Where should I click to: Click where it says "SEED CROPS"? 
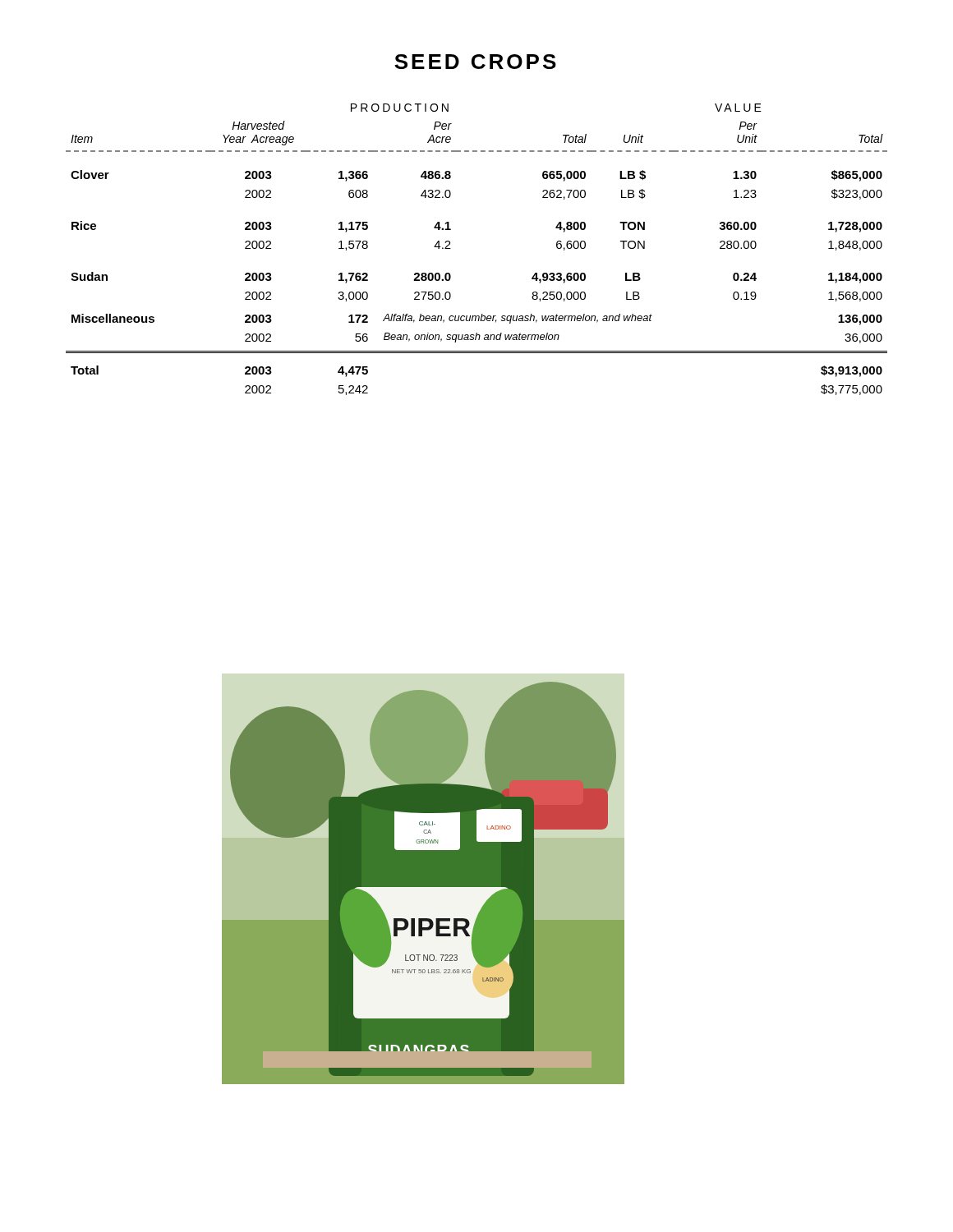tap(476, 62)
